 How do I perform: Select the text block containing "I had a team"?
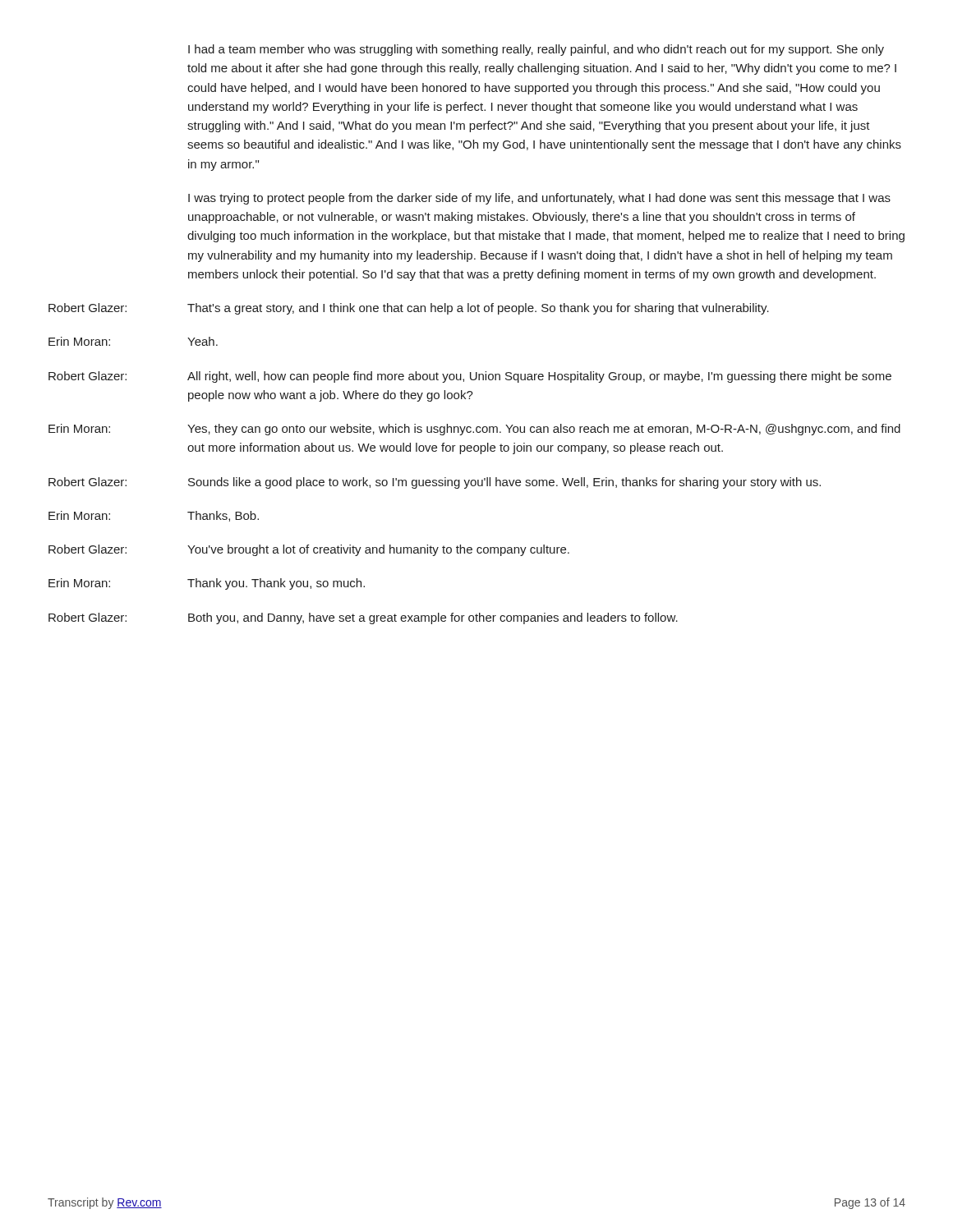(x=544, y=106)
